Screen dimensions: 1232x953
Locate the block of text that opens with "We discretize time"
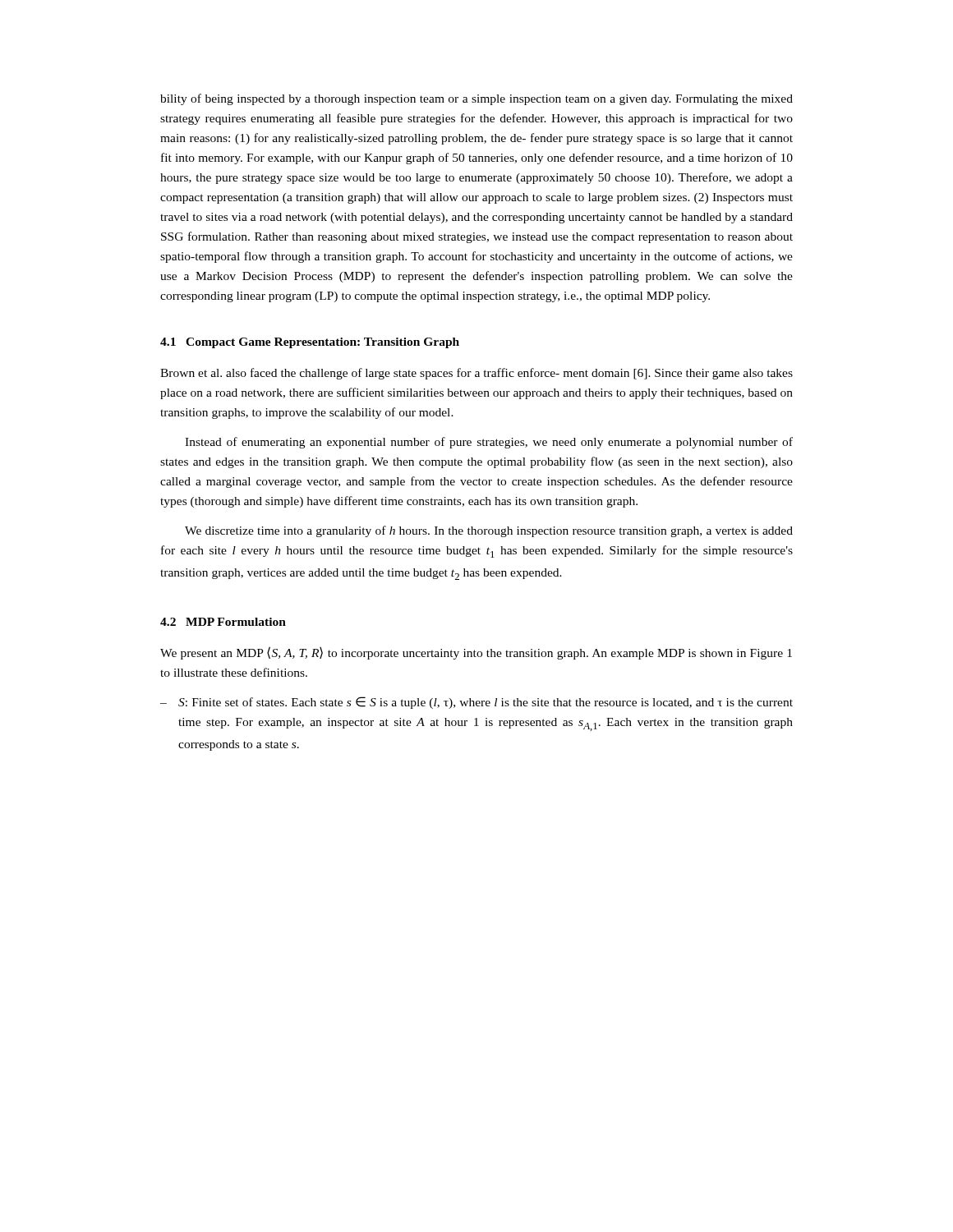coord(476,553)
